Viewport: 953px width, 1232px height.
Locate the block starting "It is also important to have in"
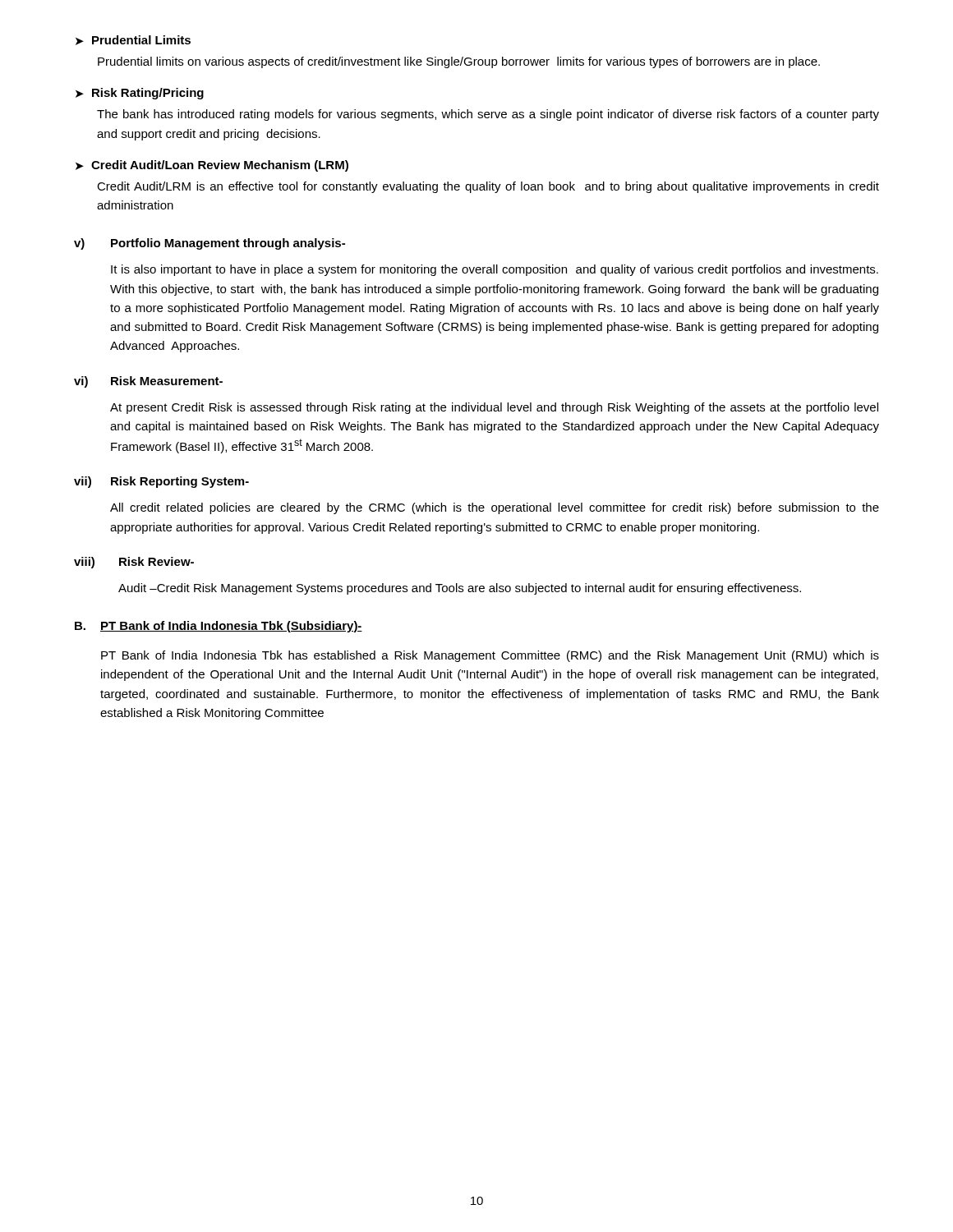point(495,307)
